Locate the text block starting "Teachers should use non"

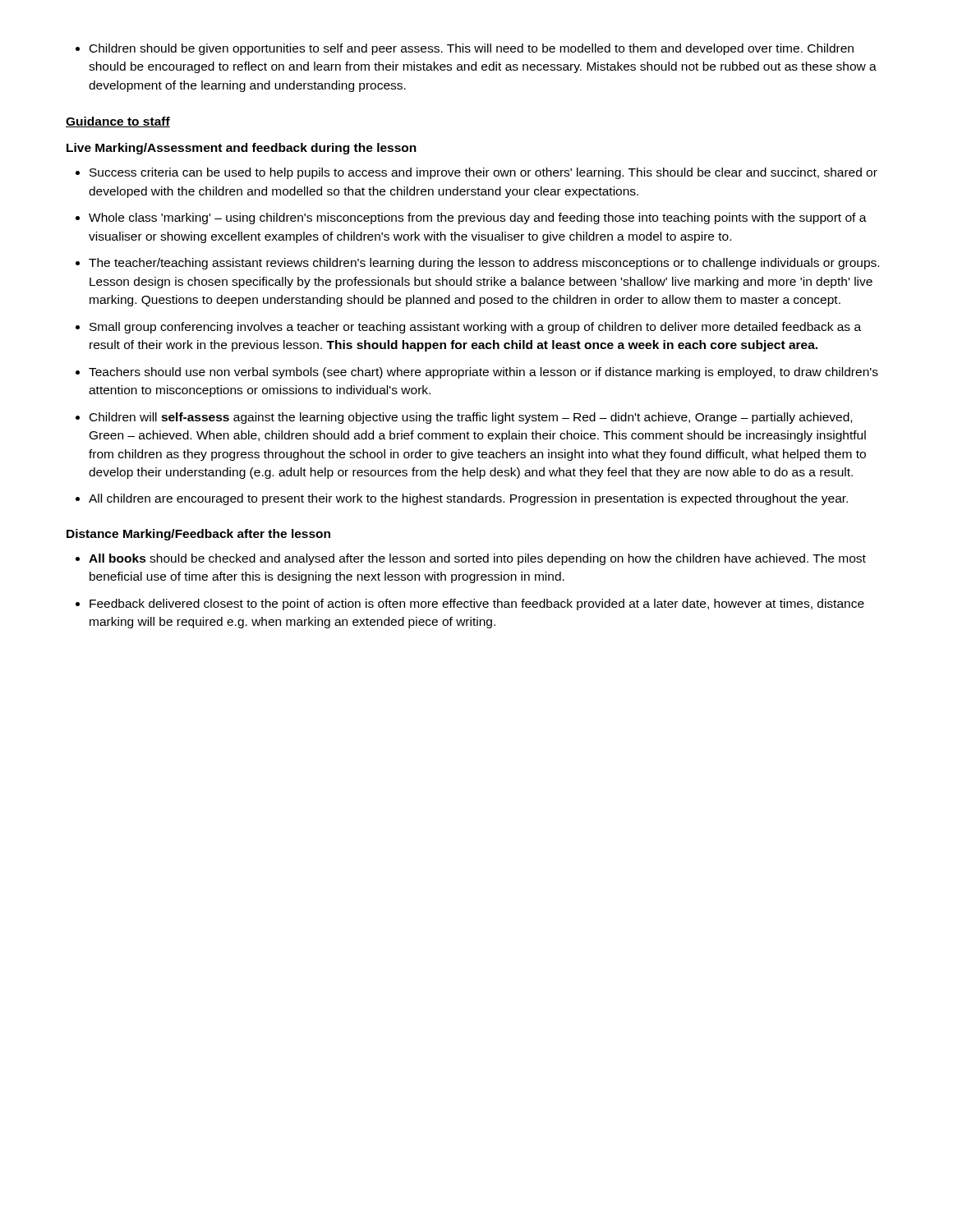[476, 381]
